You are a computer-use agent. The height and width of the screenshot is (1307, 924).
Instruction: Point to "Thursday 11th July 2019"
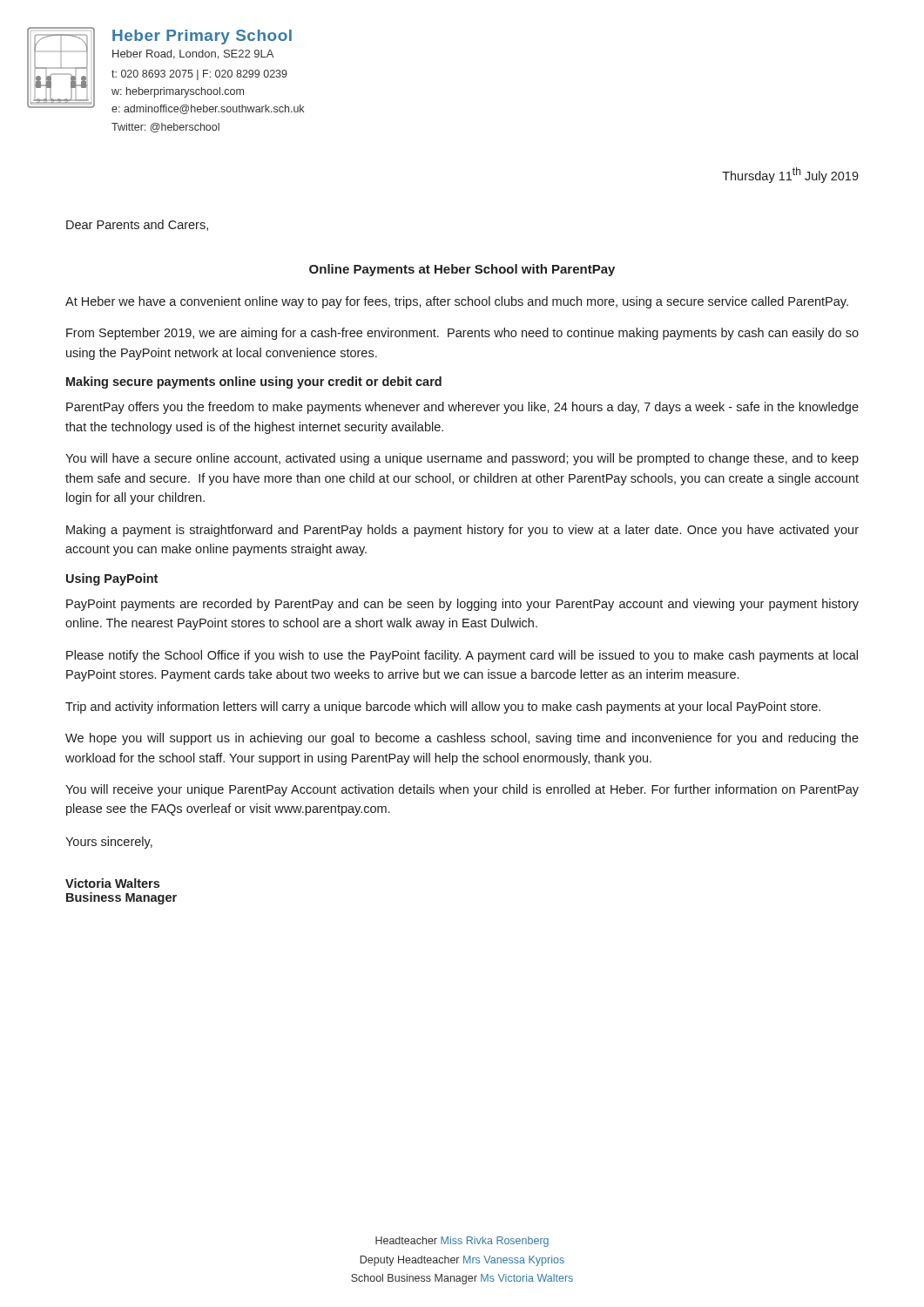click(790, 174)
